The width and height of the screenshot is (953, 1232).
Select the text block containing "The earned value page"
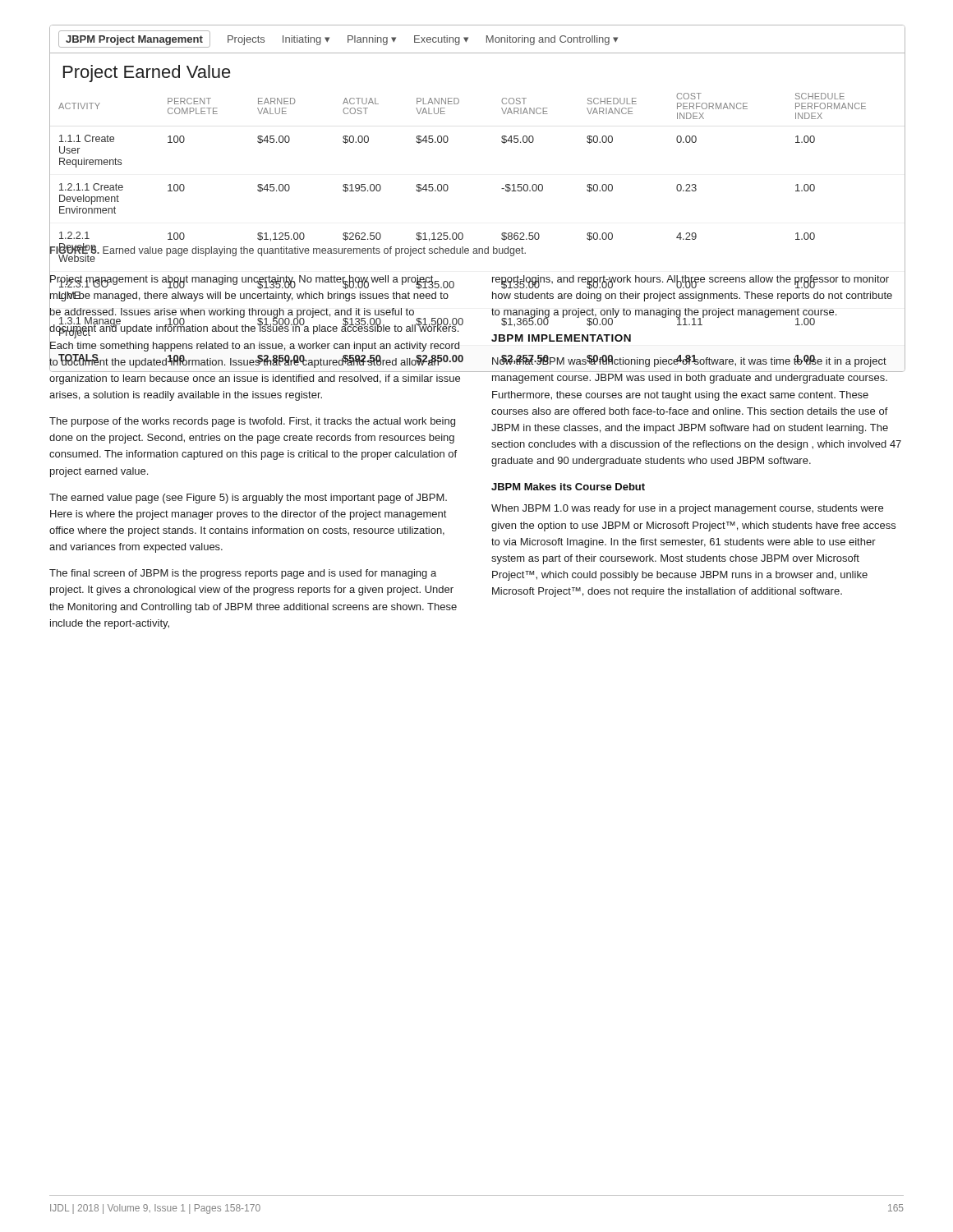click(x=248, y=522)
